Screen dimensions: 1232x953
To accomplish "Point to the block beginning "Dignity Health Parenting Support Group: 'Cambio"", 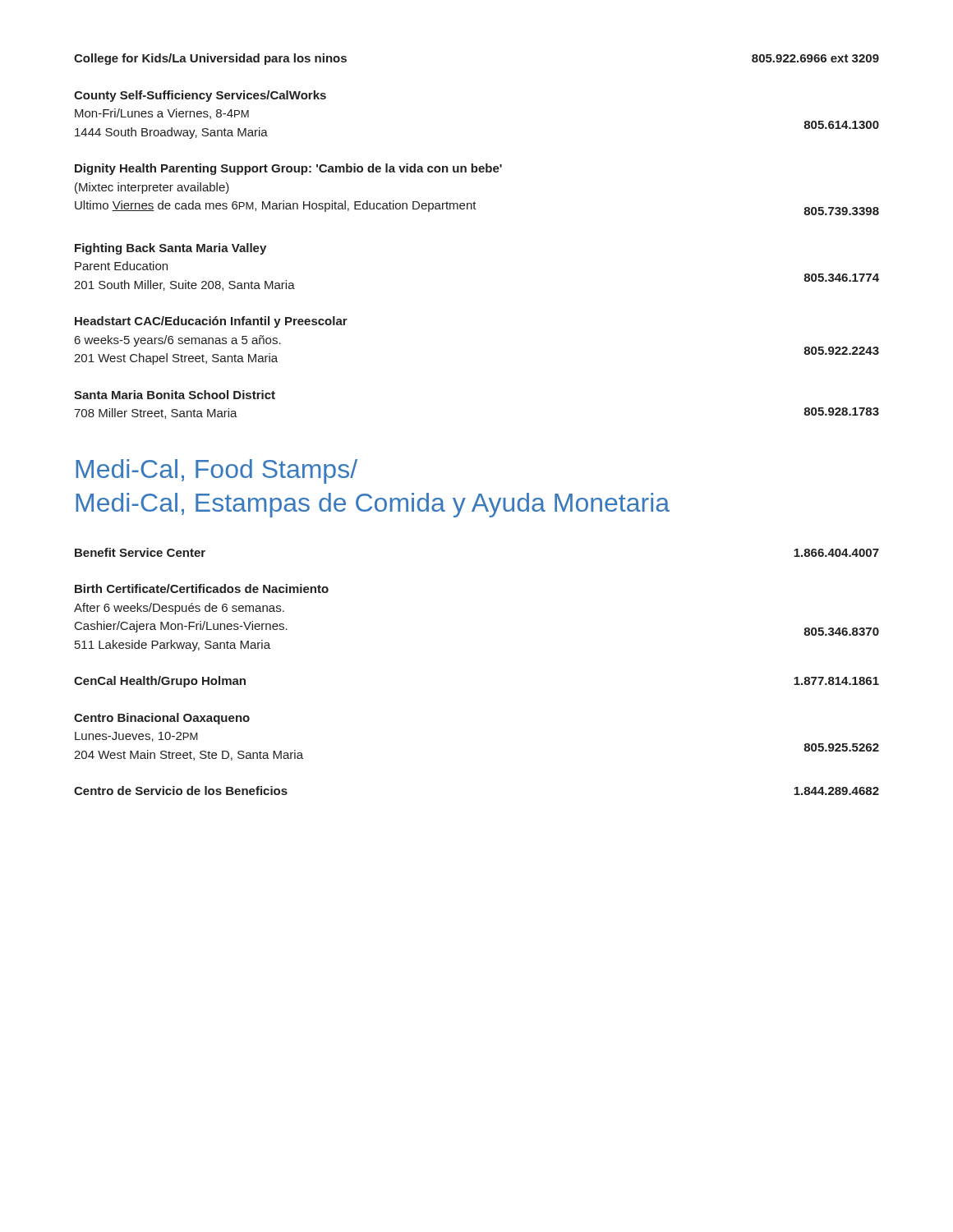I will pos(476,190).
